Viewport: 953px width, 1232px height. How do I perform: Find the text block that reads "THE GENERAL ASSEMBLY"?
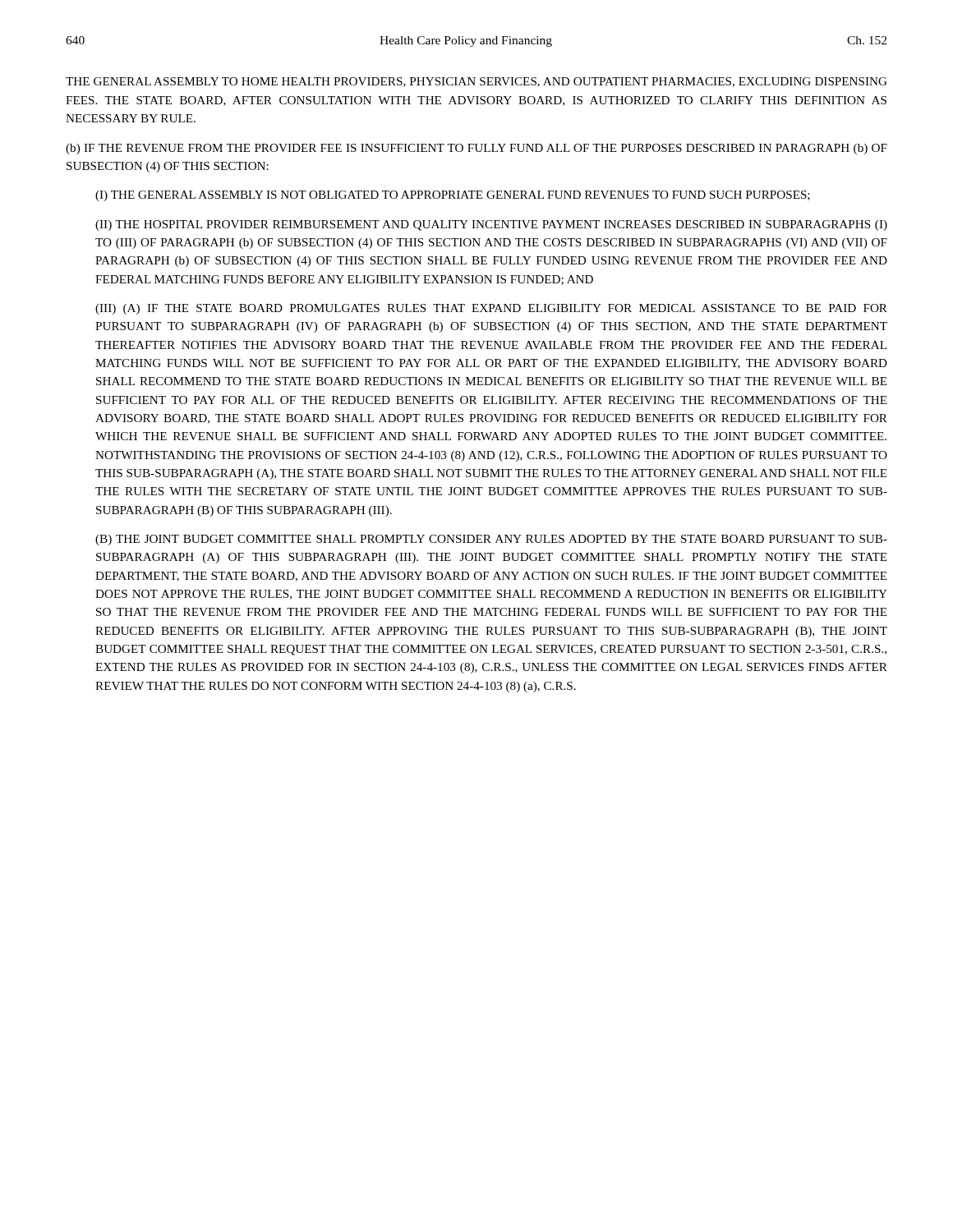pos(476,100)
